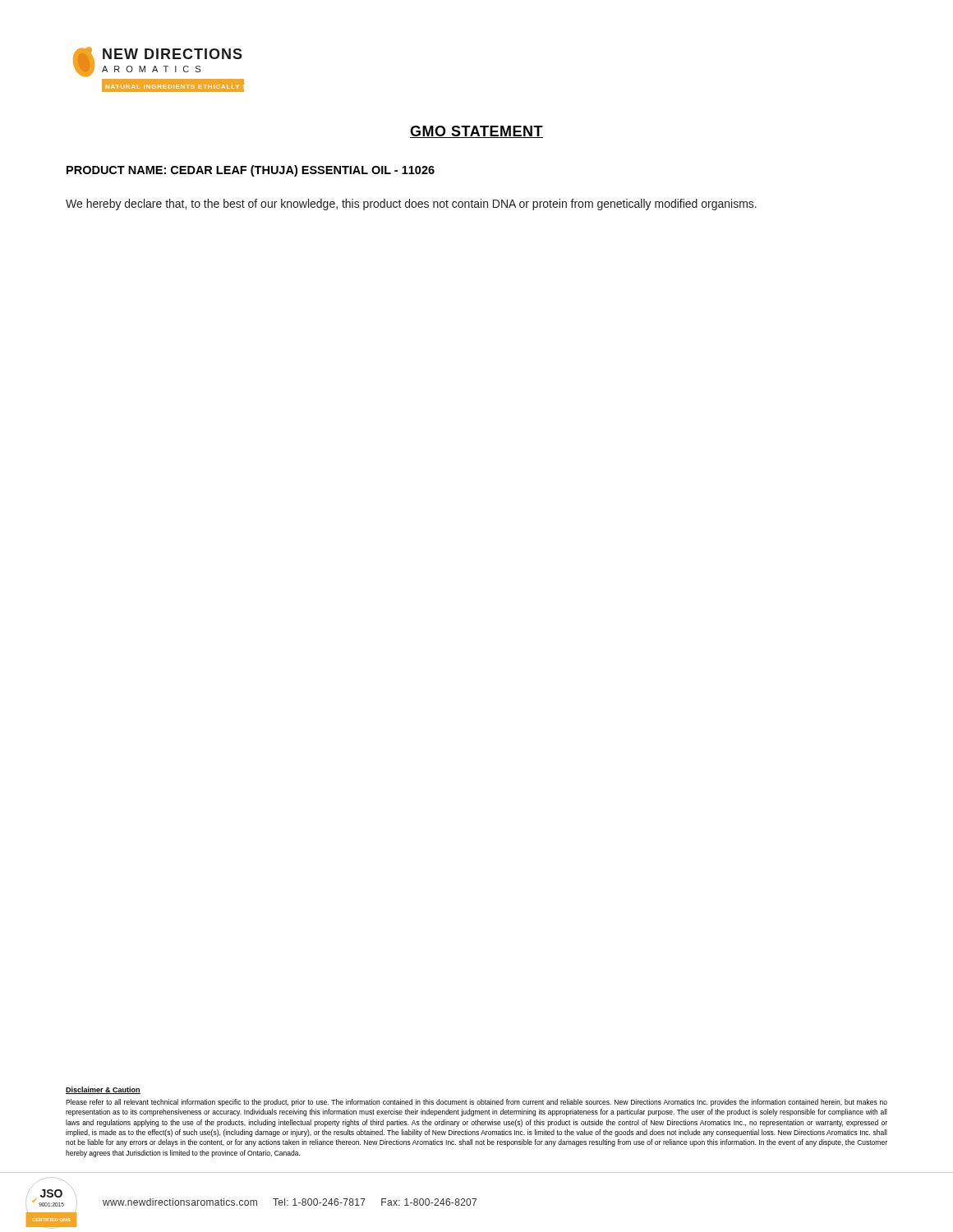Viewport: 953px width, 1232px height.
Task: Select the title
Action: point(476,131)
